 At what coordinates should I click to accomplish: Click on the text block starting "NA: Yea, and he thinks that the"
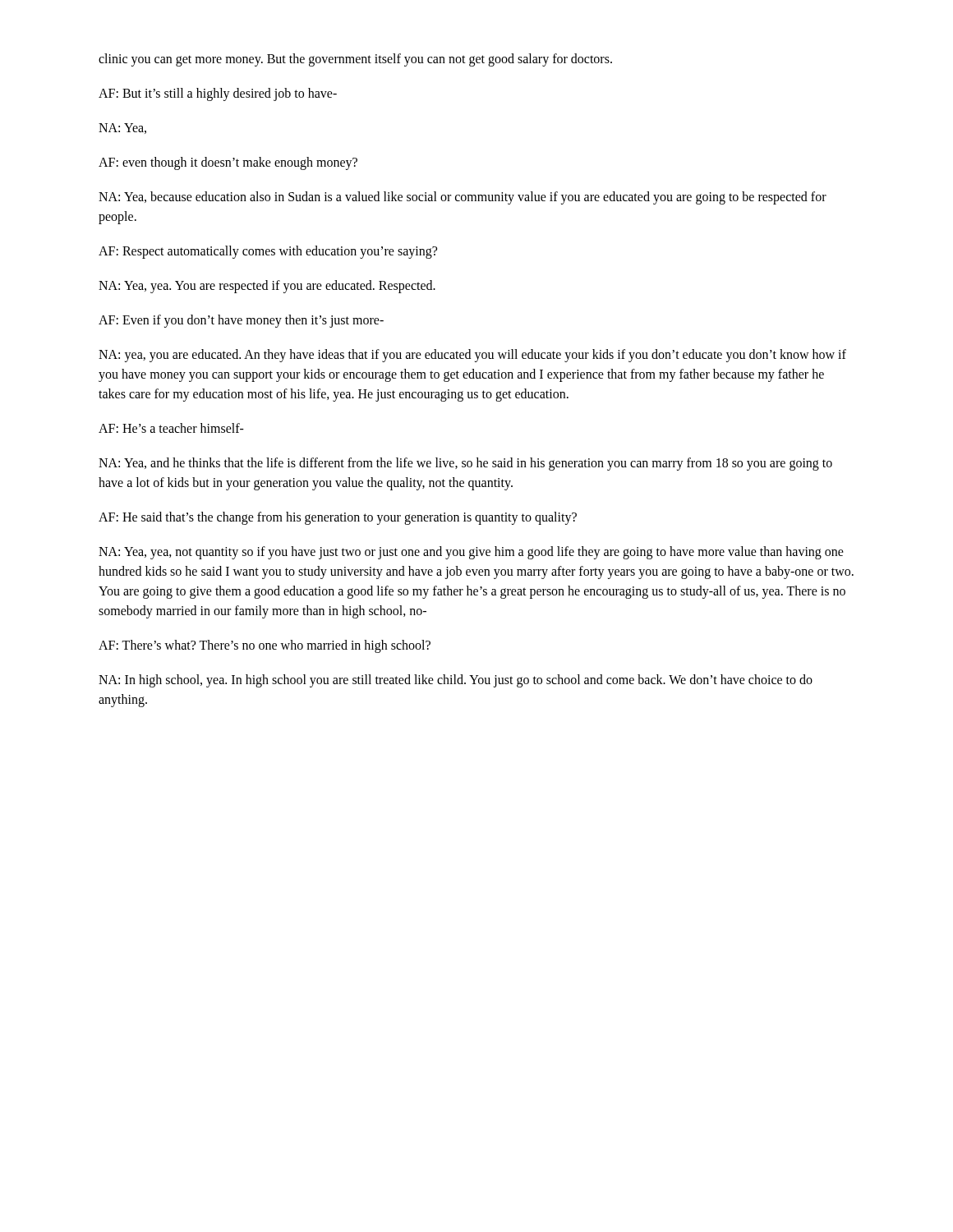[465, 473]
